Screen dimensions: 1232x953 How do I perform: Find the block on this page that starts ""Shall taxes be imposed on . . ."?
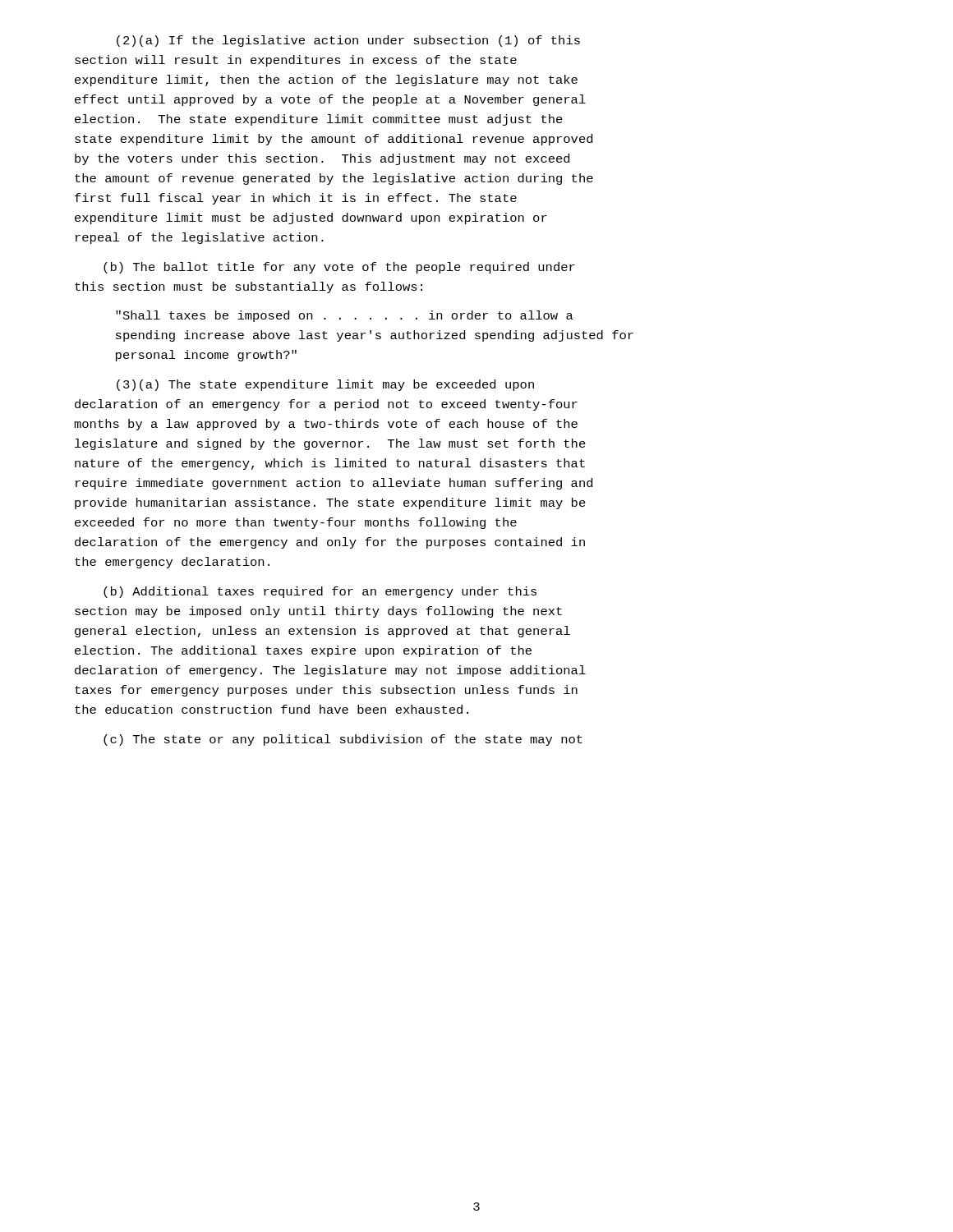pos(374,336)
